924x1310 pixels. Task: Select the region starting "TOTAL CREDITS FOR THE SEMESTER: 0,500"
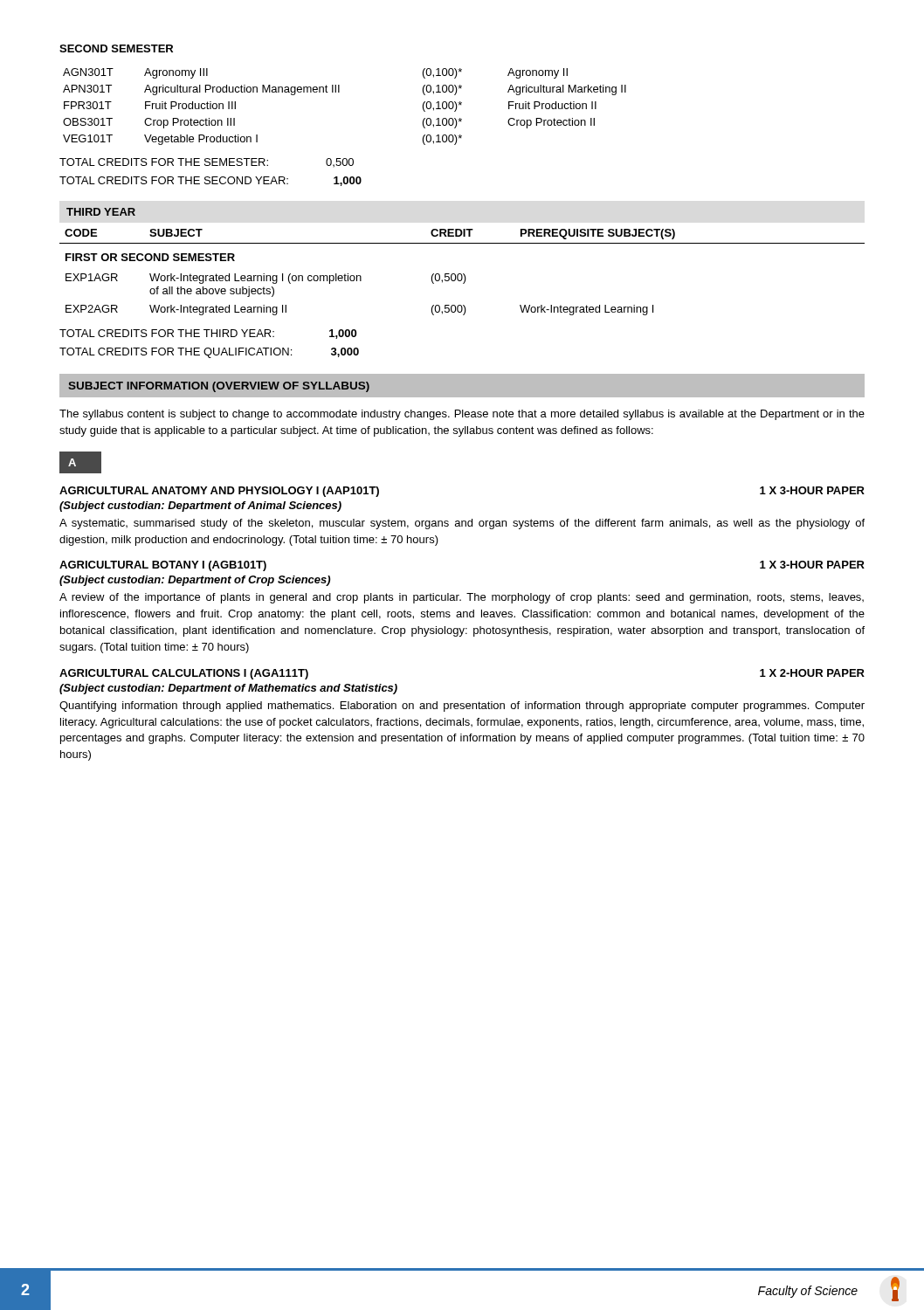[207, 162]
